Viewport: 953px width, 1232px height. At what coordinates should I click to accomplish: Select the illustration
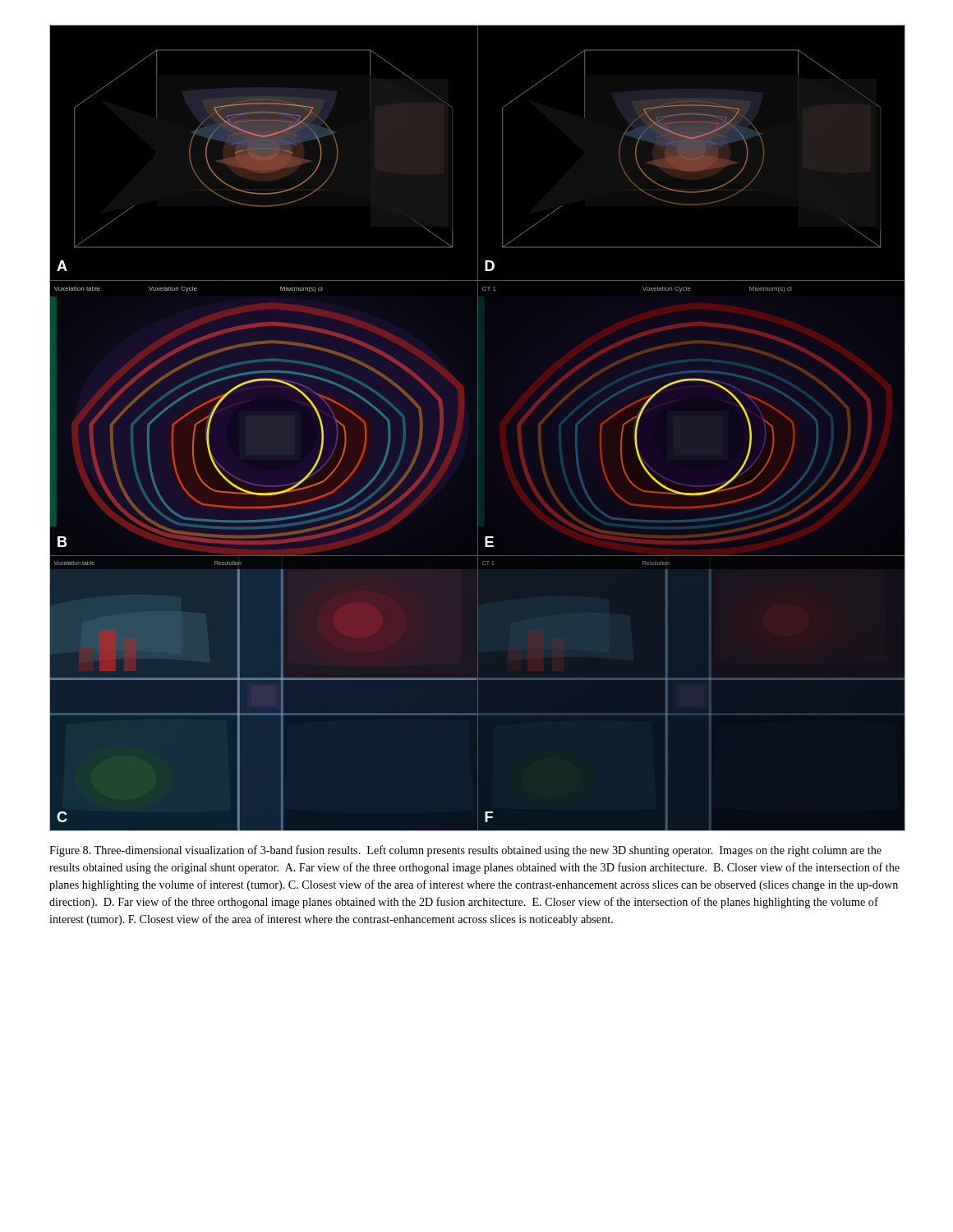coord(477,428)
